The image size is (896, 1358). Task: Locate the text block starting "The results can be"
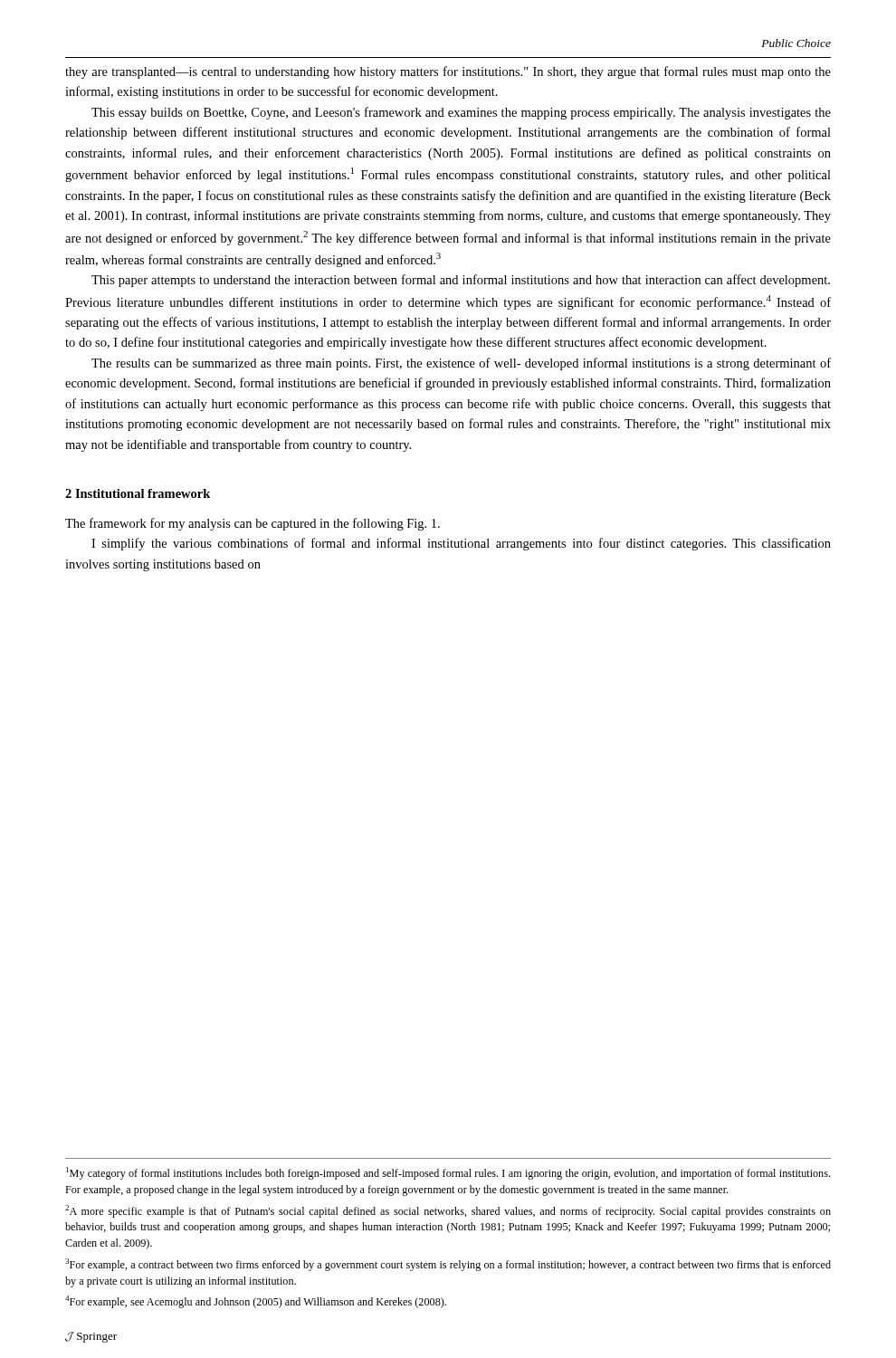click(448, 404)
